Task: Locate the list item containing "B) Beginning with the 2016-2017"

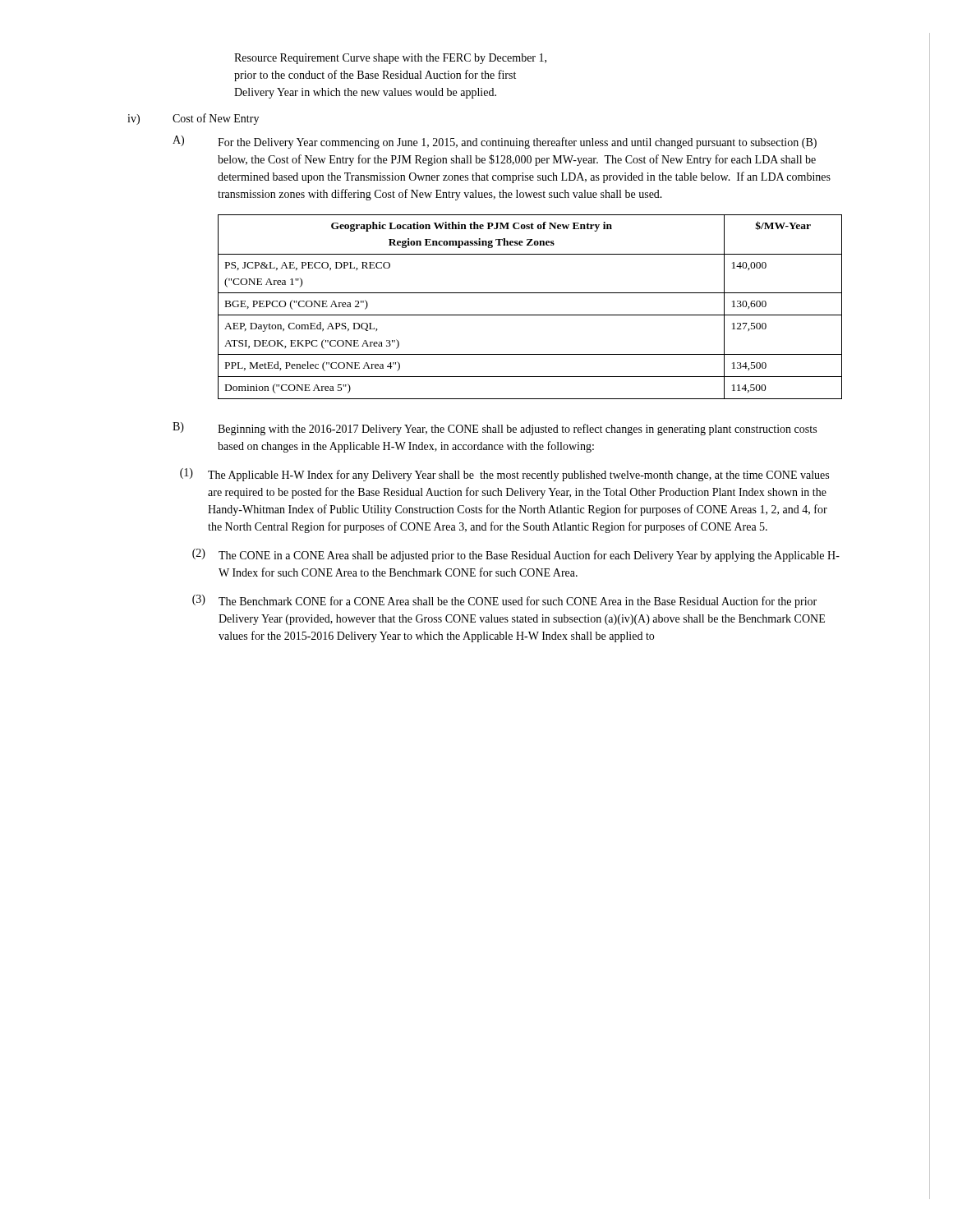Action: (x=507, y=438)
